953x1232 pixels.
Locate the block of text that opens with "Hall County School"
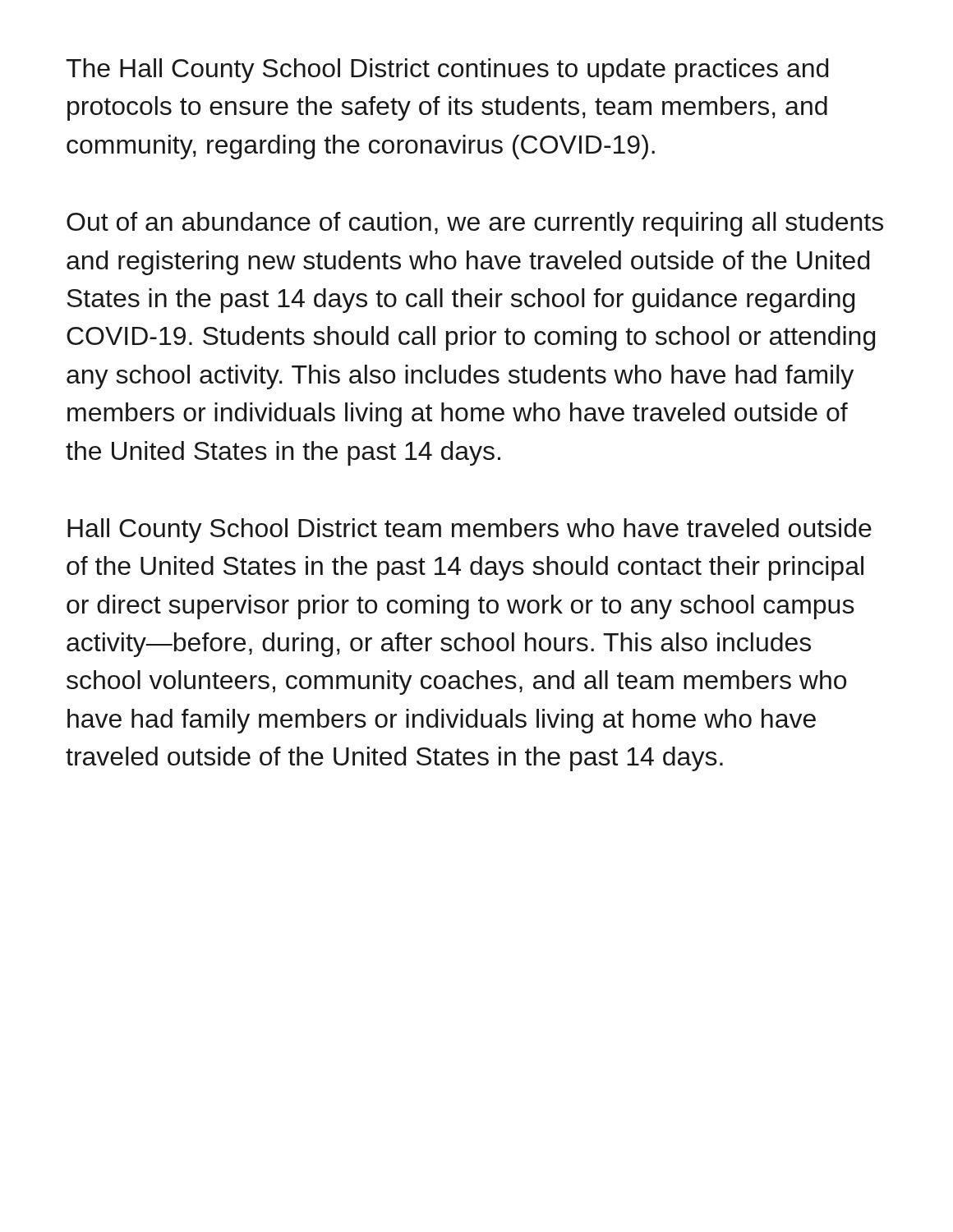pos(469,642)
